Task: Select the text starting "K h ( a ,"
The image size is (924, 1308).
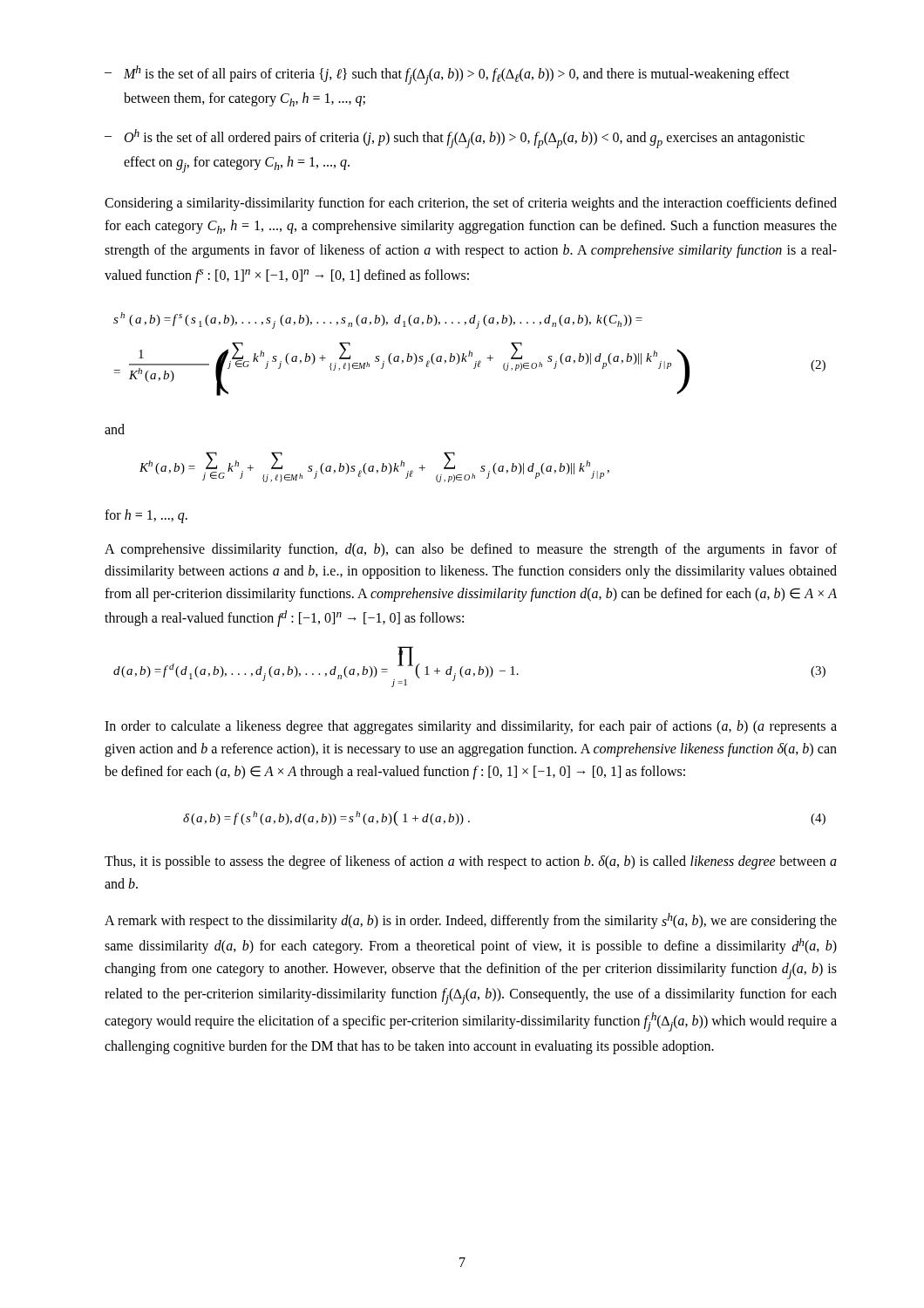Action: coord(471,470)
